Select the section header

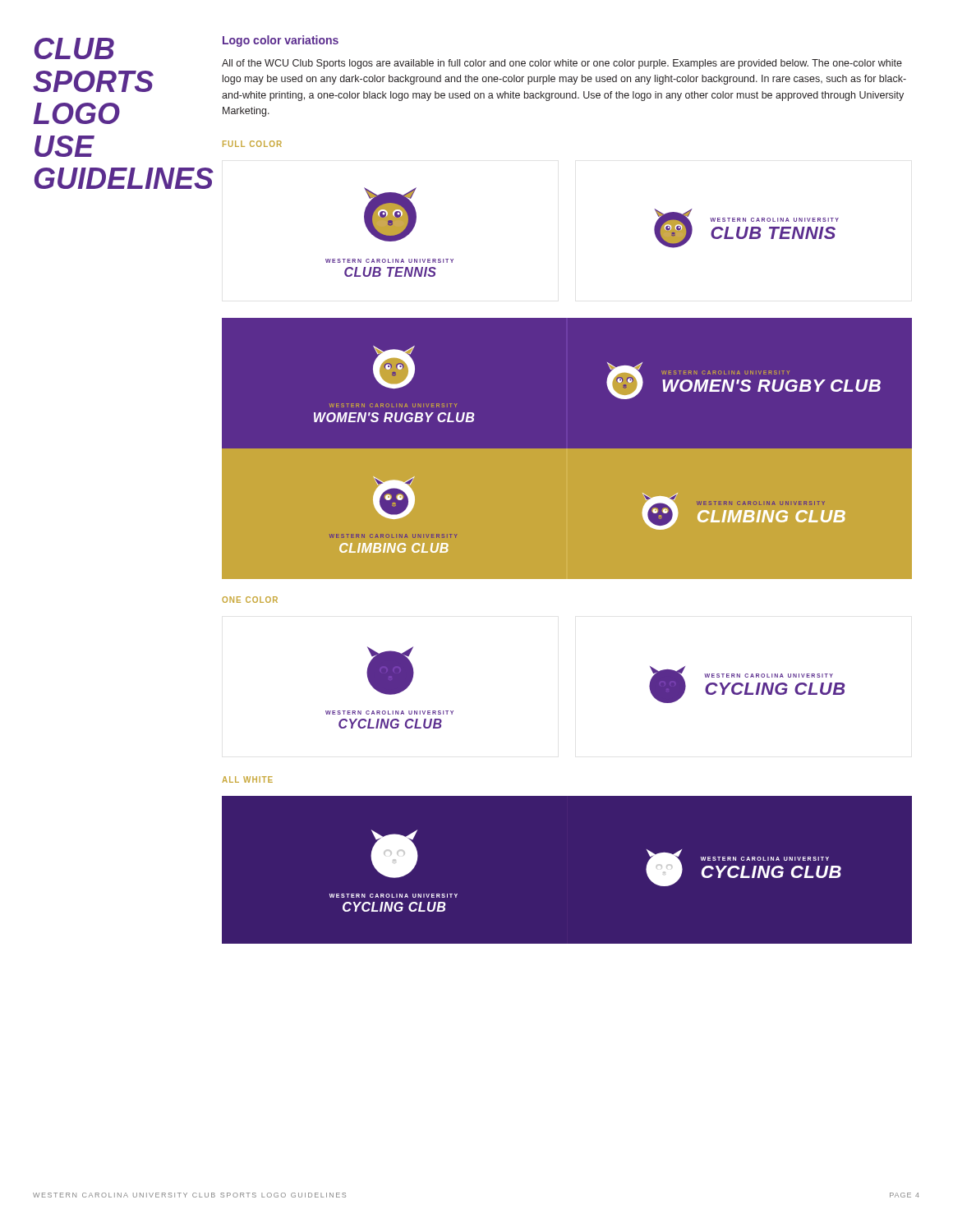click(280, 40)
